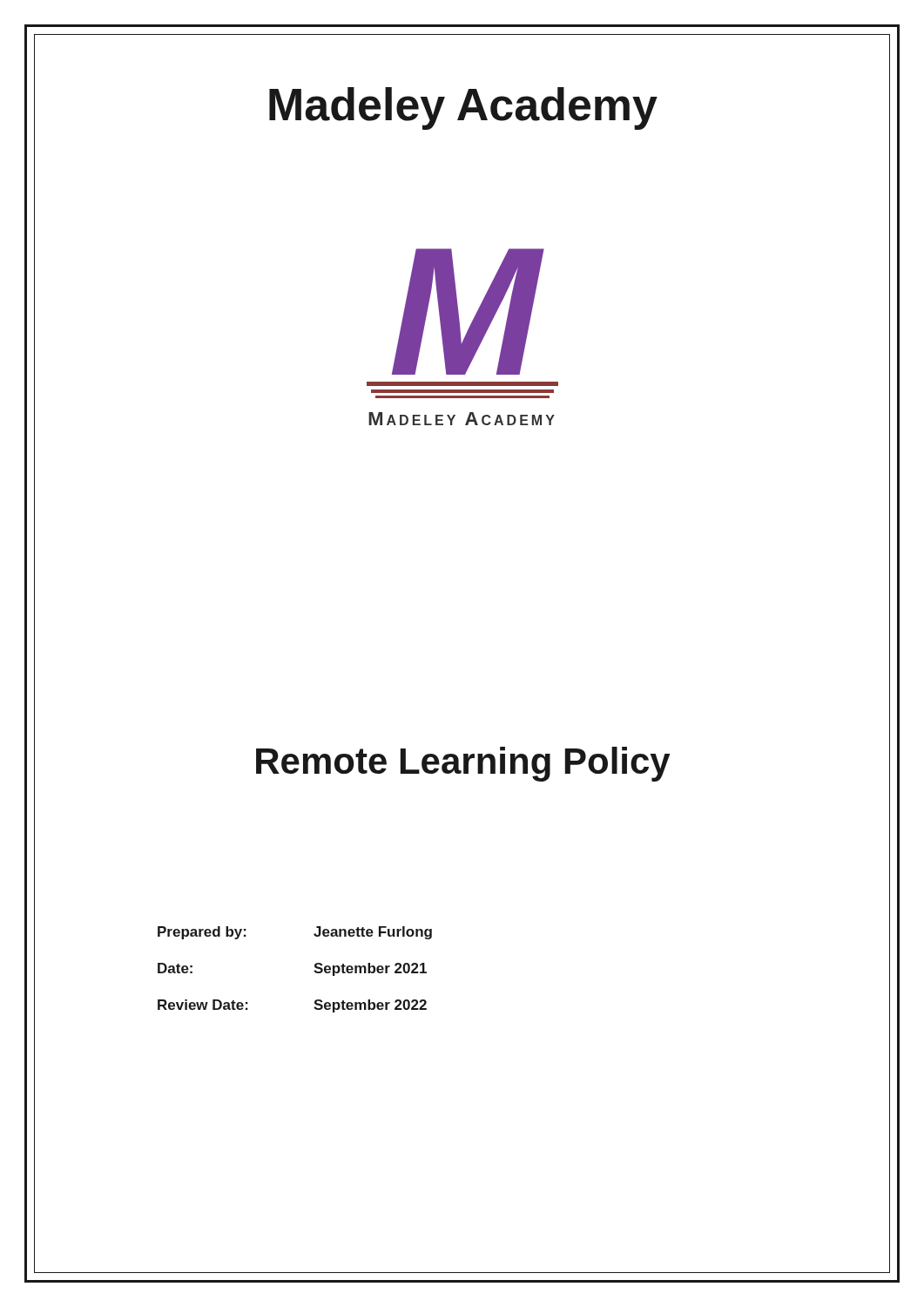Find the logo

click(x=462, y=331)
